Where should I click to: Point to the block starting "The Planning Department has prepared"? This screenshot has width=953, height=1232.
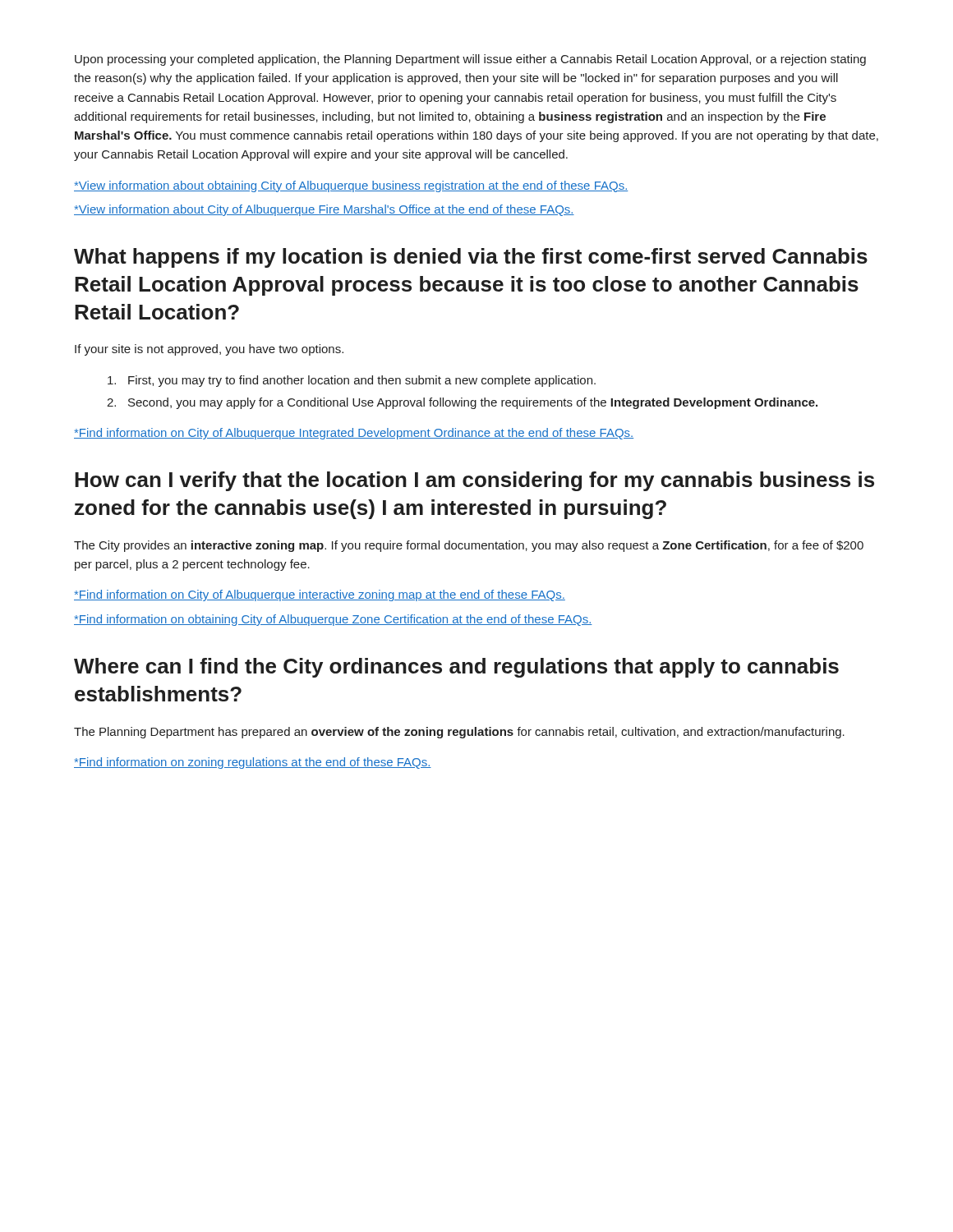point(460,731)
